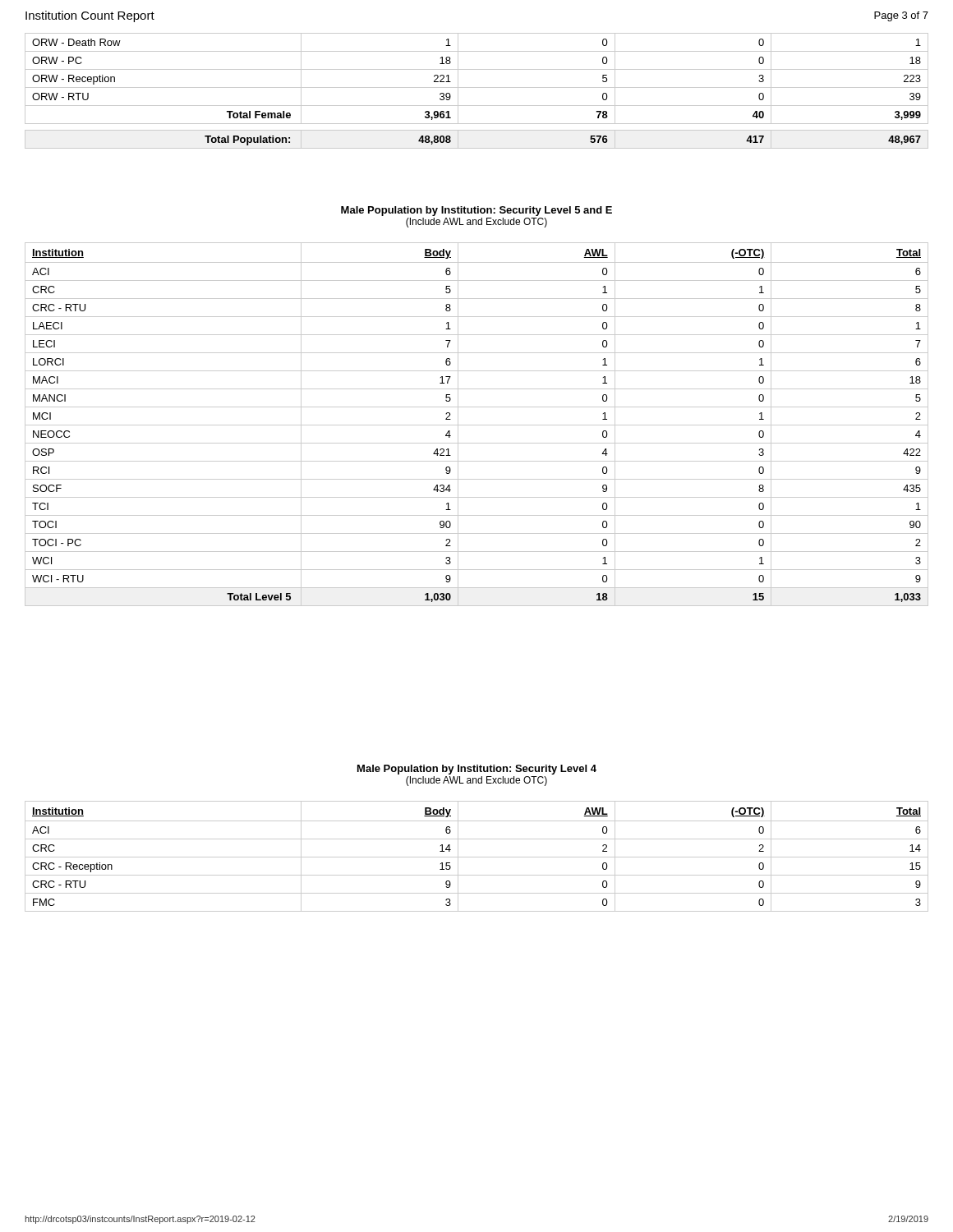Locate the section header that opens with "Male Population by Institution: Security Level 5"
This screenshot has height=1232, width=953.
pos(476,216)
